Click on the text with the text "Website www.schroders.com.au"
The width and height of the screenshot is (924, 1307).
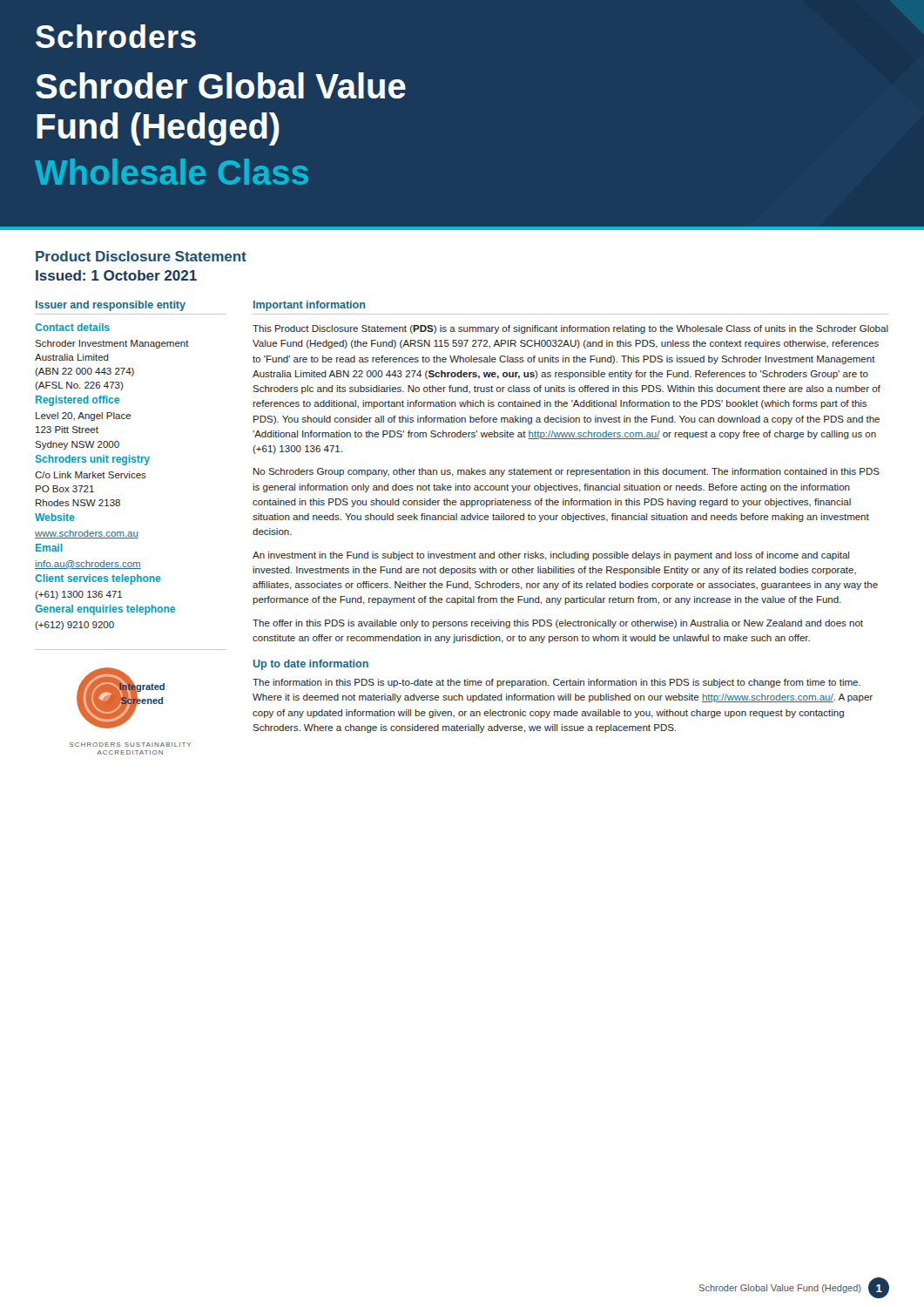tap(131, 526)
